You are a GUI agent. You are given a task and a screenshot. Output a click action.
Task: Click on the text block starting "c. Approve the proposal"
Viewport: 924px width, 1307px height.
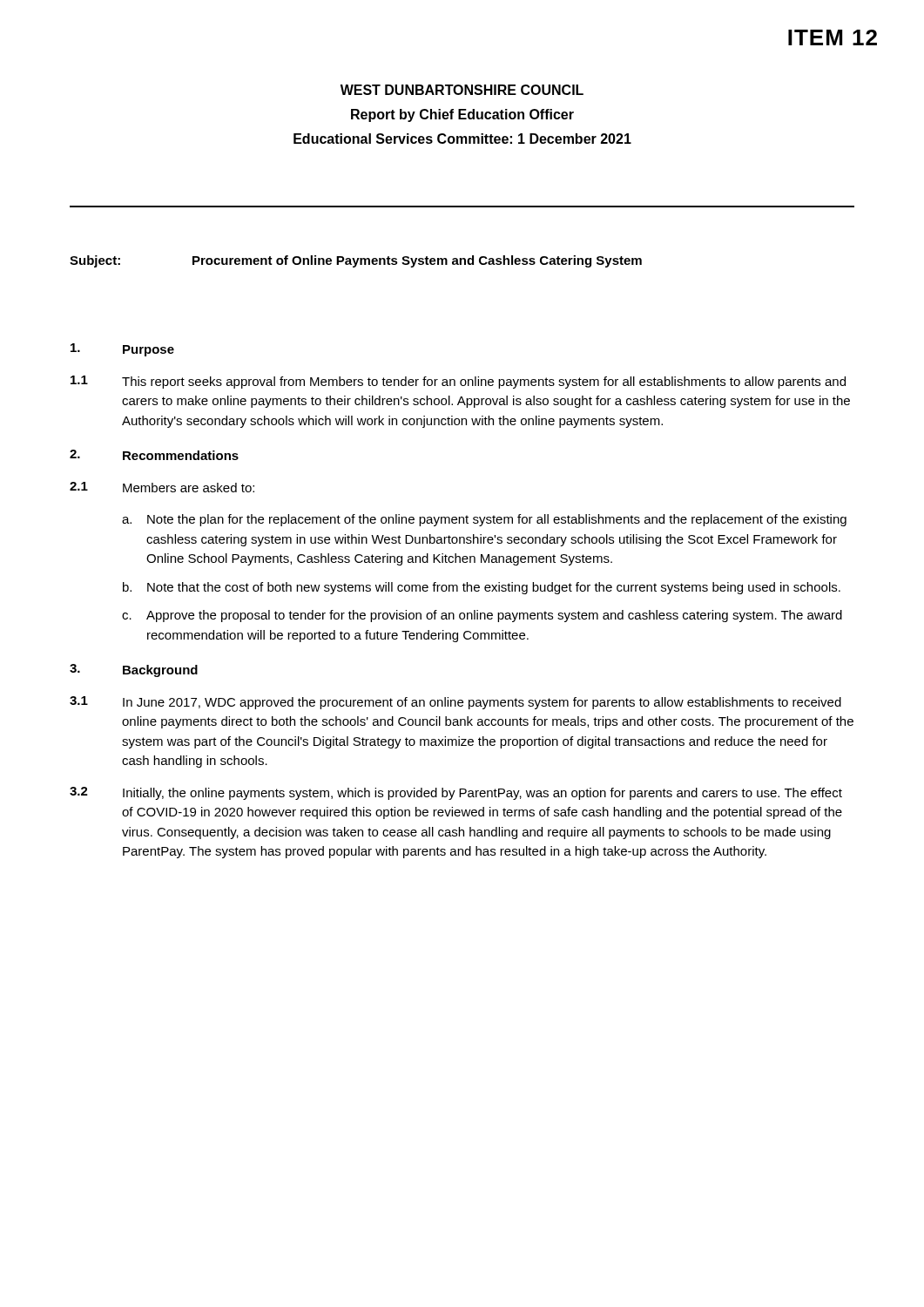pyautogui.click(x=488, y=625)
